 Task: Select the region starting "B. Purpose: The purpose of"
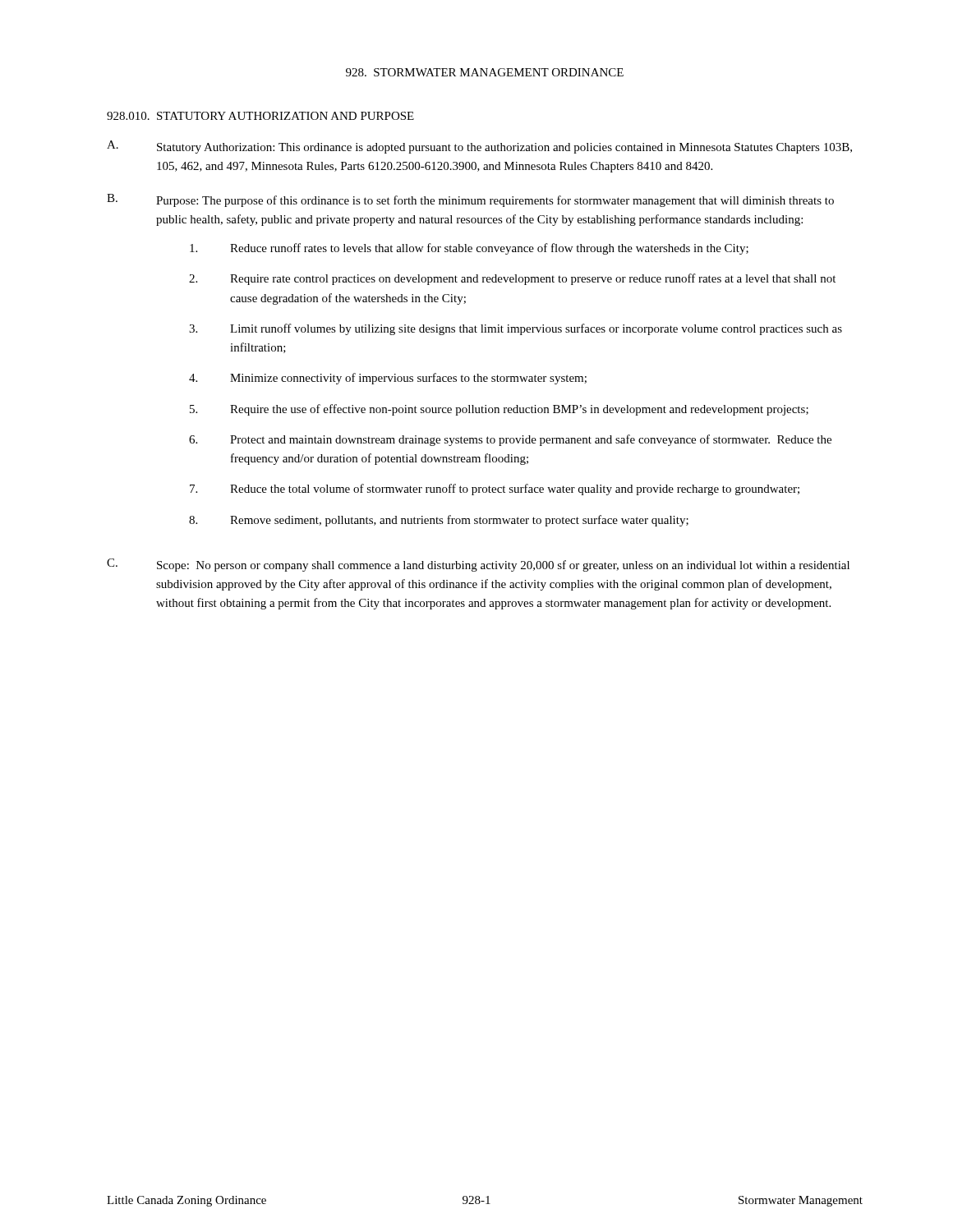(485, 366)
